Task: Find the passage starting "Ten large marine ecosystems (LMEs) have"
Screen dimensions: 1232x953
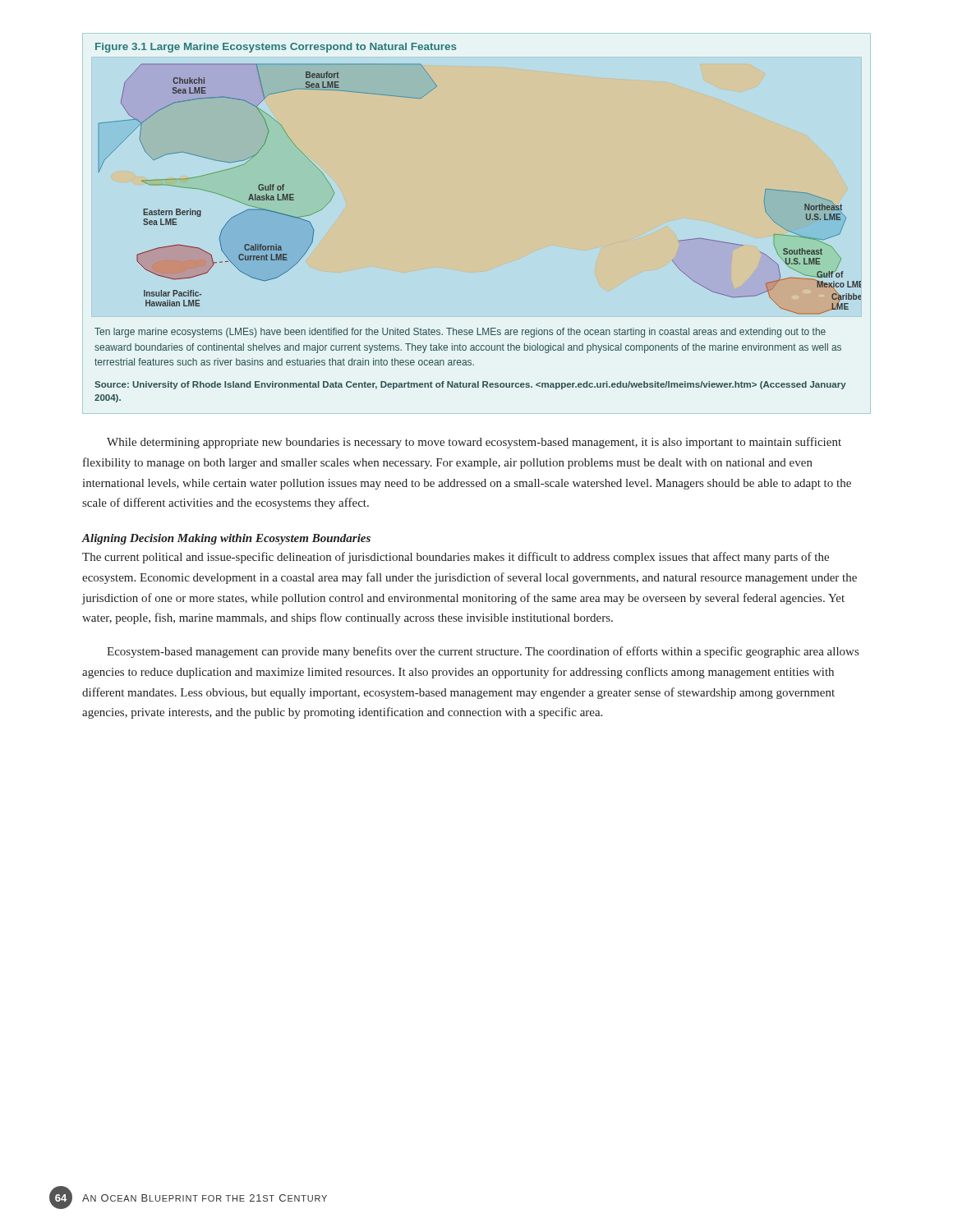Action: tap(468, 347)
